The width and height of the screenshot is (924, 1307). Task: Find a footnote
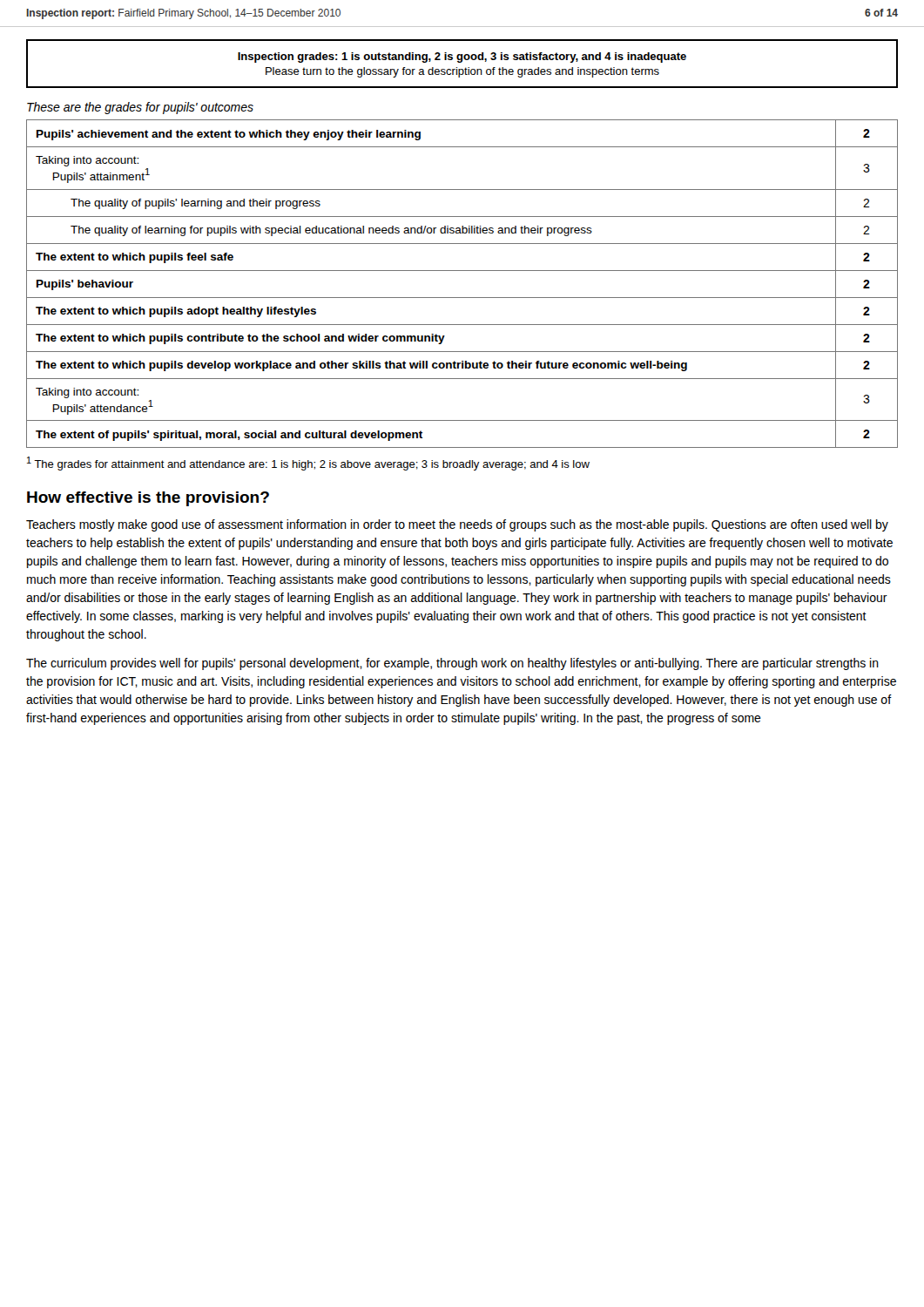[308, 463]
